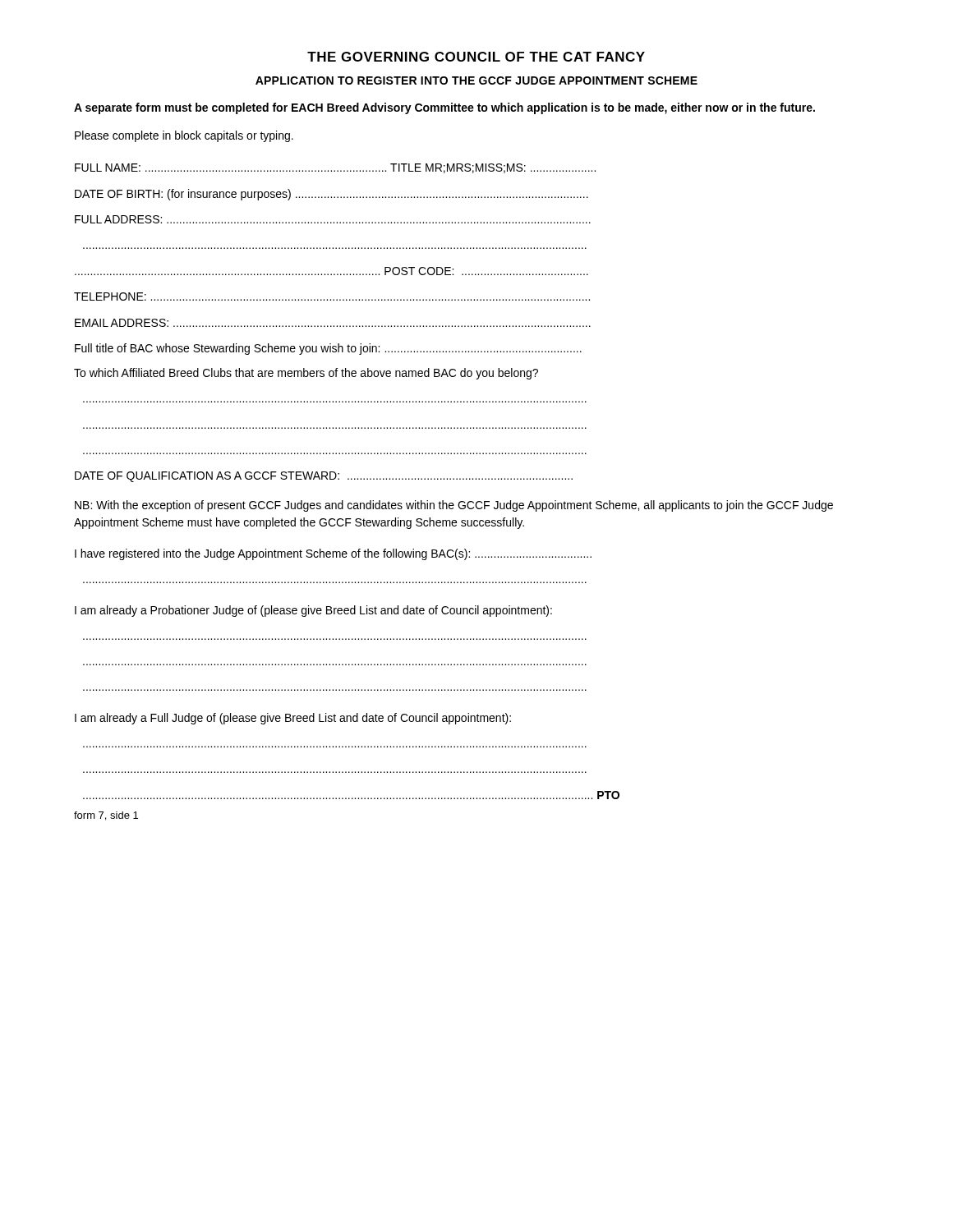This screenshot has width=953, height=1232.
Task: Point to "FULL ADDRESS:"
Action: click(333, 219)
